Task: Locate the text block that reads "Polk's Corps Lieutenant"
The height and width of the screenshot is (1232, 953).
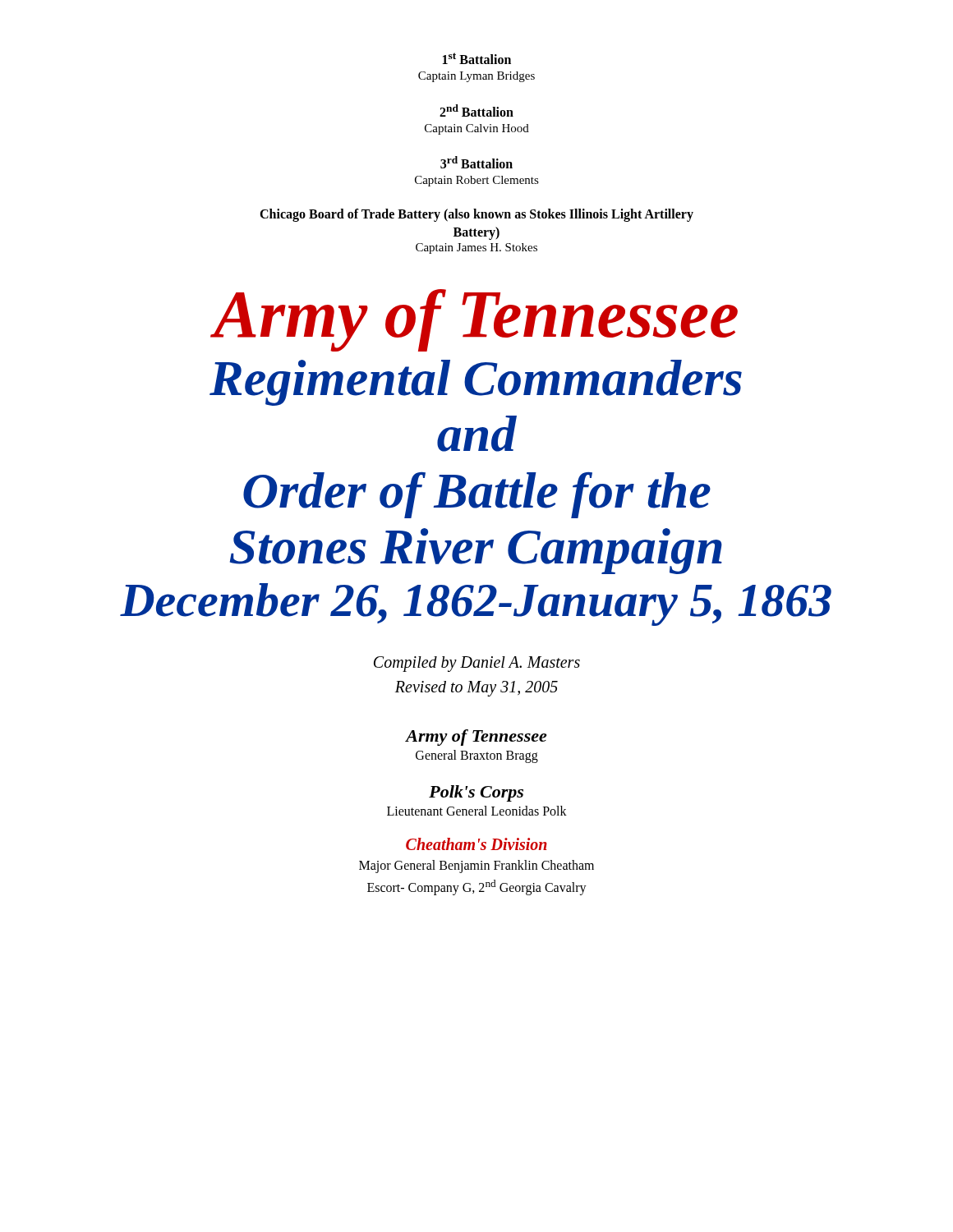Action: pos(476,800)
